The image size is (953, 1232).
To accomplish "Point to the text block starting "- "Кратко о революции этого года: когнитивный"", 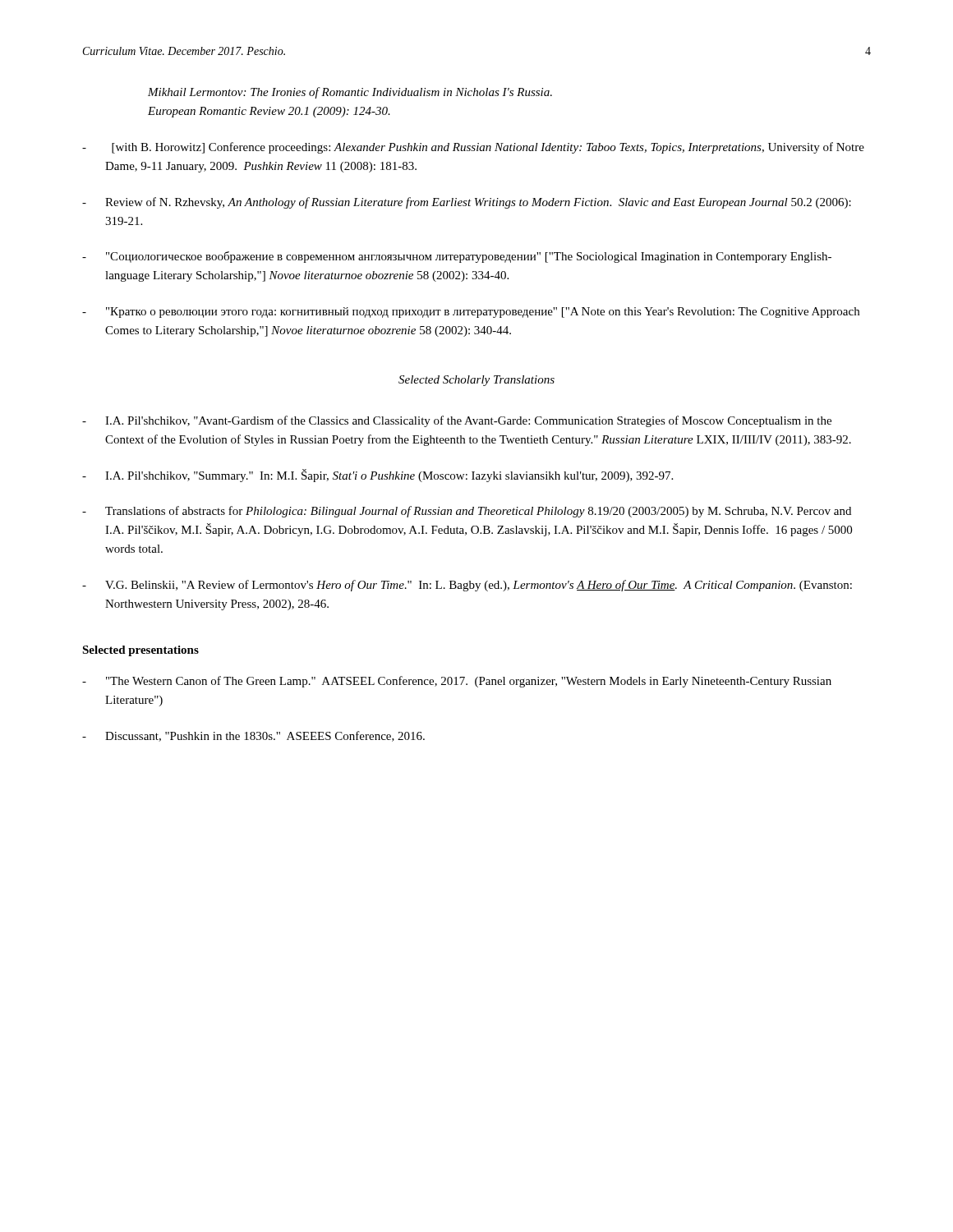I will (476, 321).
